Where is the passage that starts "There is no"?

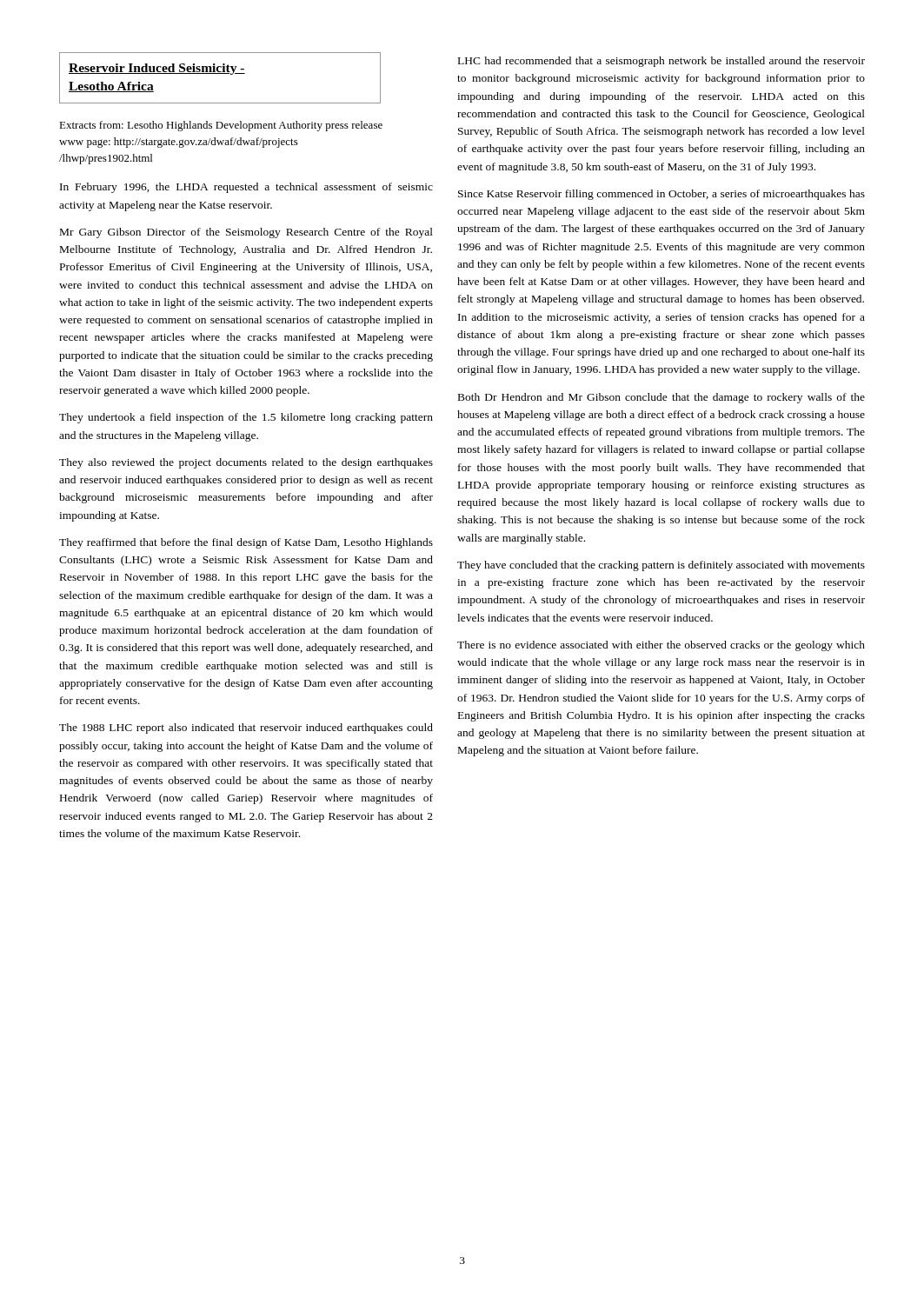click(661, 697)
